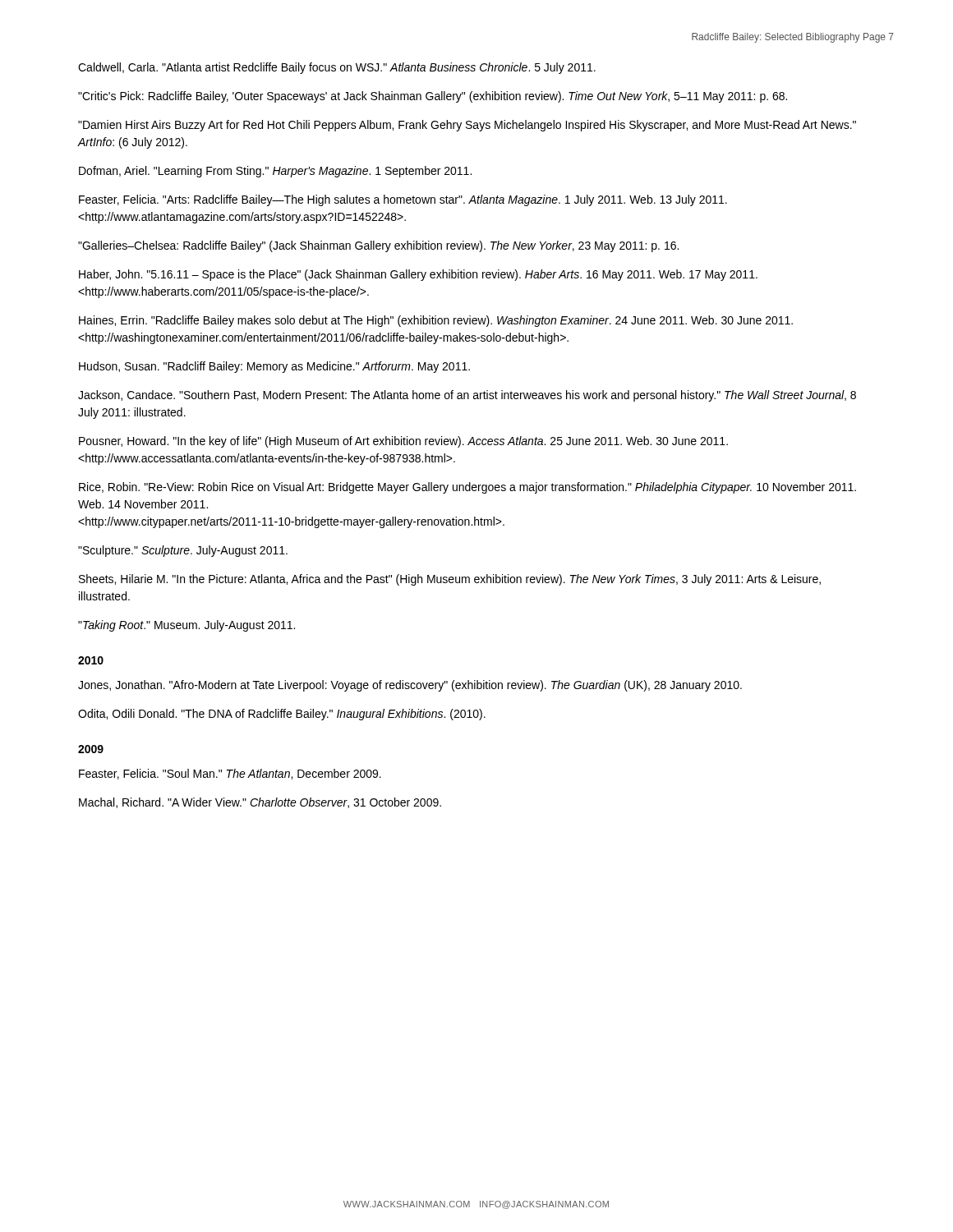Find ""Taking Root." Museum. July-August 2011." on this page
The height and width of the screenshot is (1232, 953).
(x=187, y=625)
